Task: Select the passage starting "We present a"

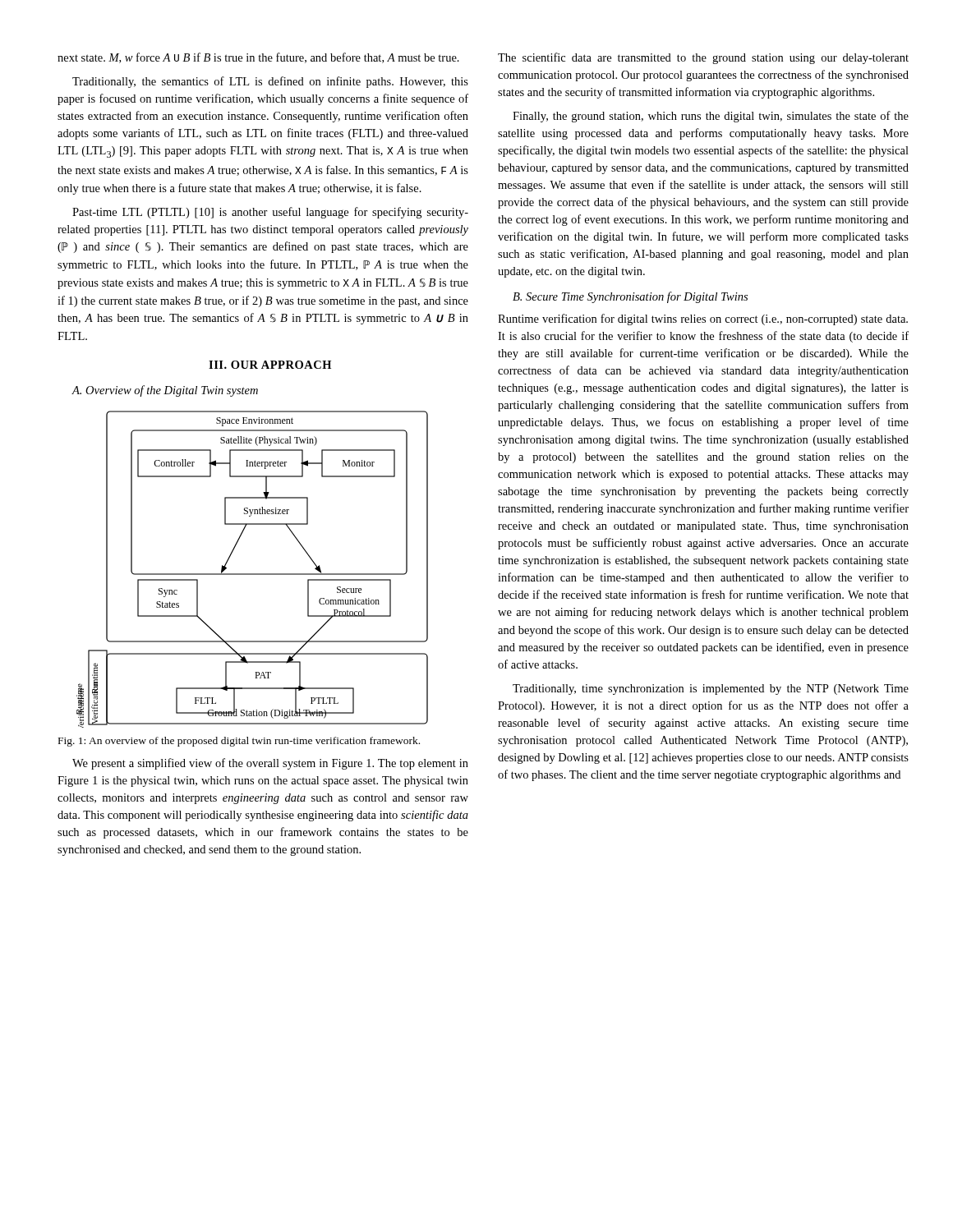Action: click(x=263, y=807)
